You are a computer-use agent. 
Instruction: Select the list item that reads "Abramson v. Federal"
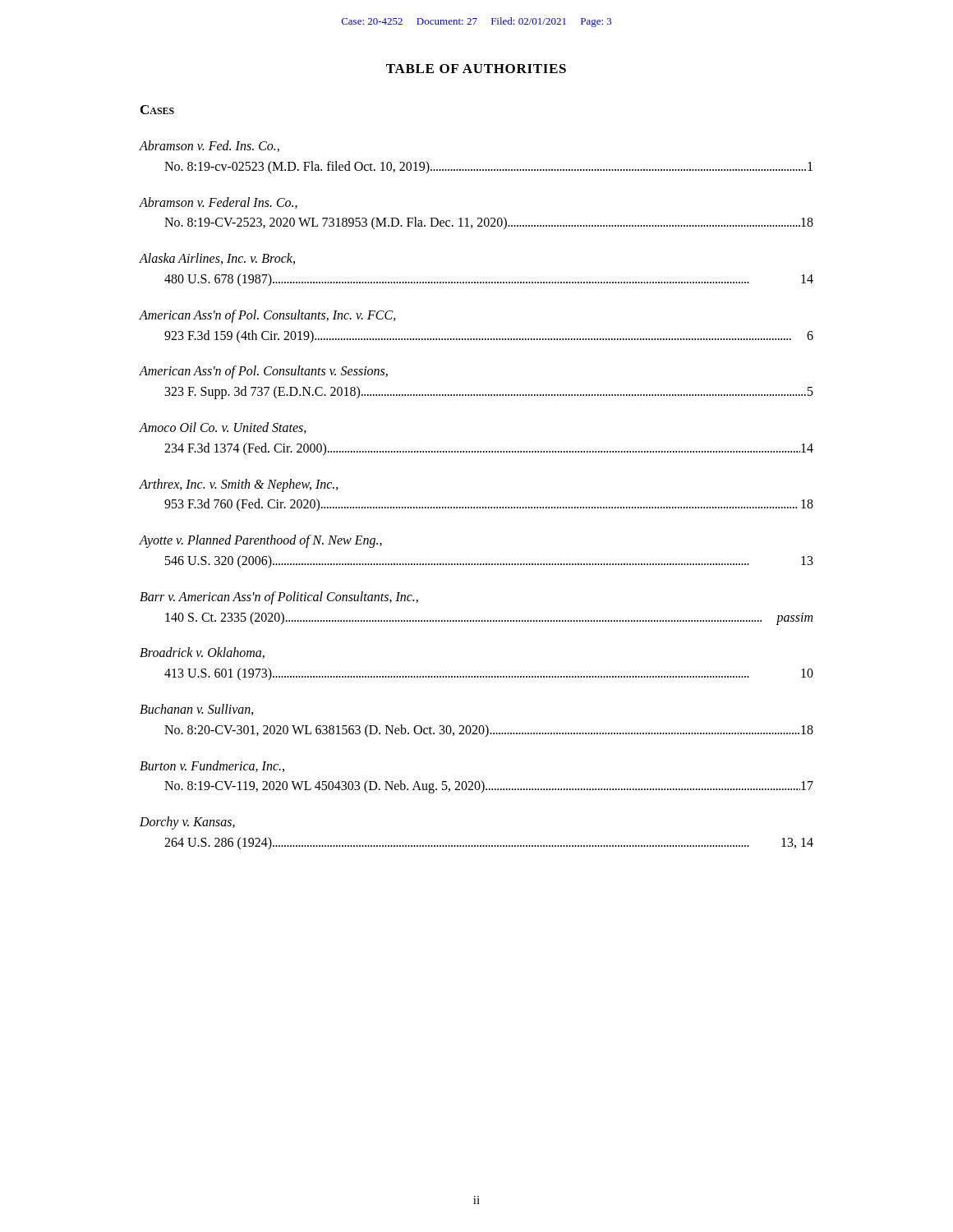tap(476, 213)
